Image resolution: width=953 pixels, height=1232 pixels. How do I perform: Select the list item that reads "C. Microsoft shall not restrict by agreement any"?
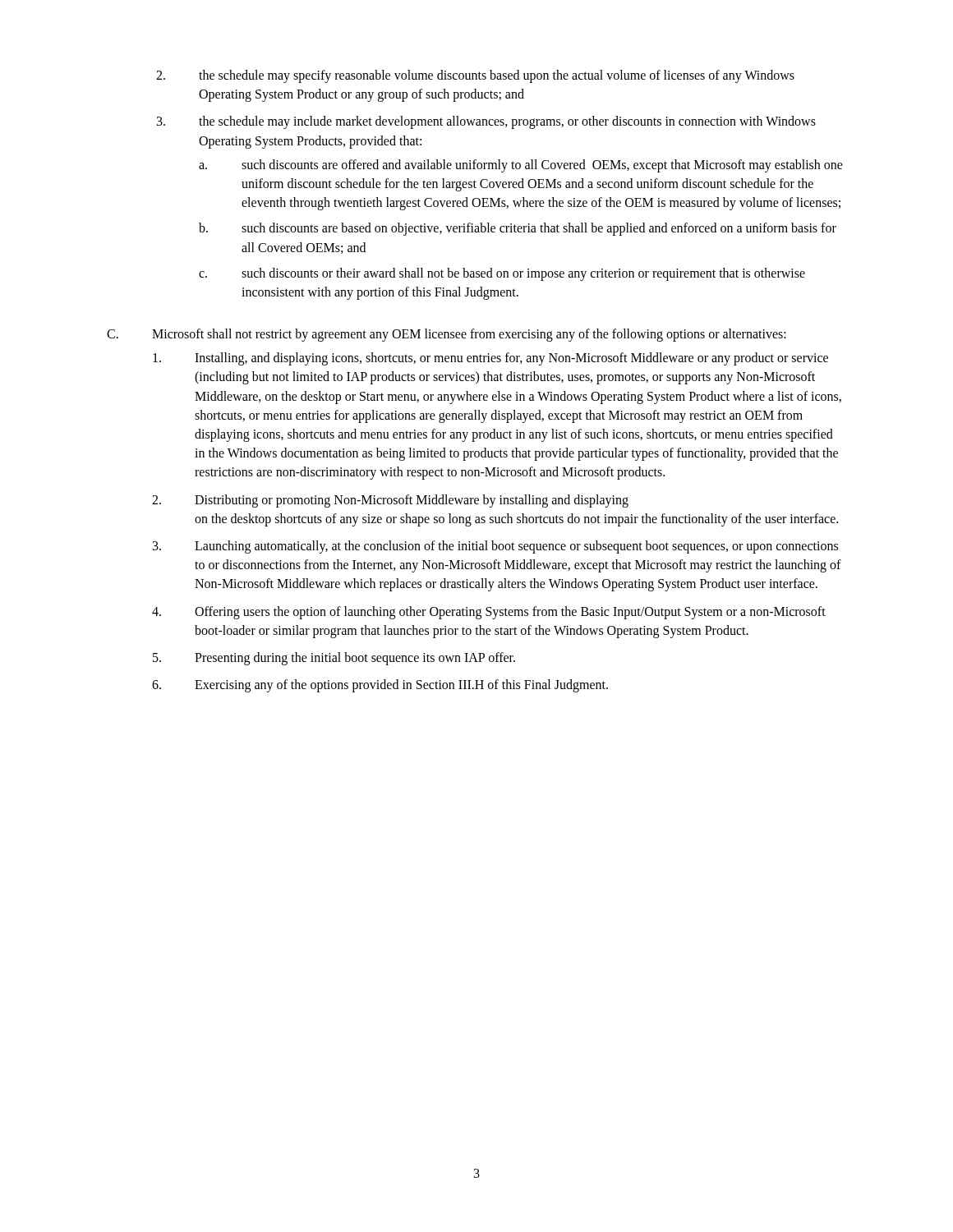[476, 334]
